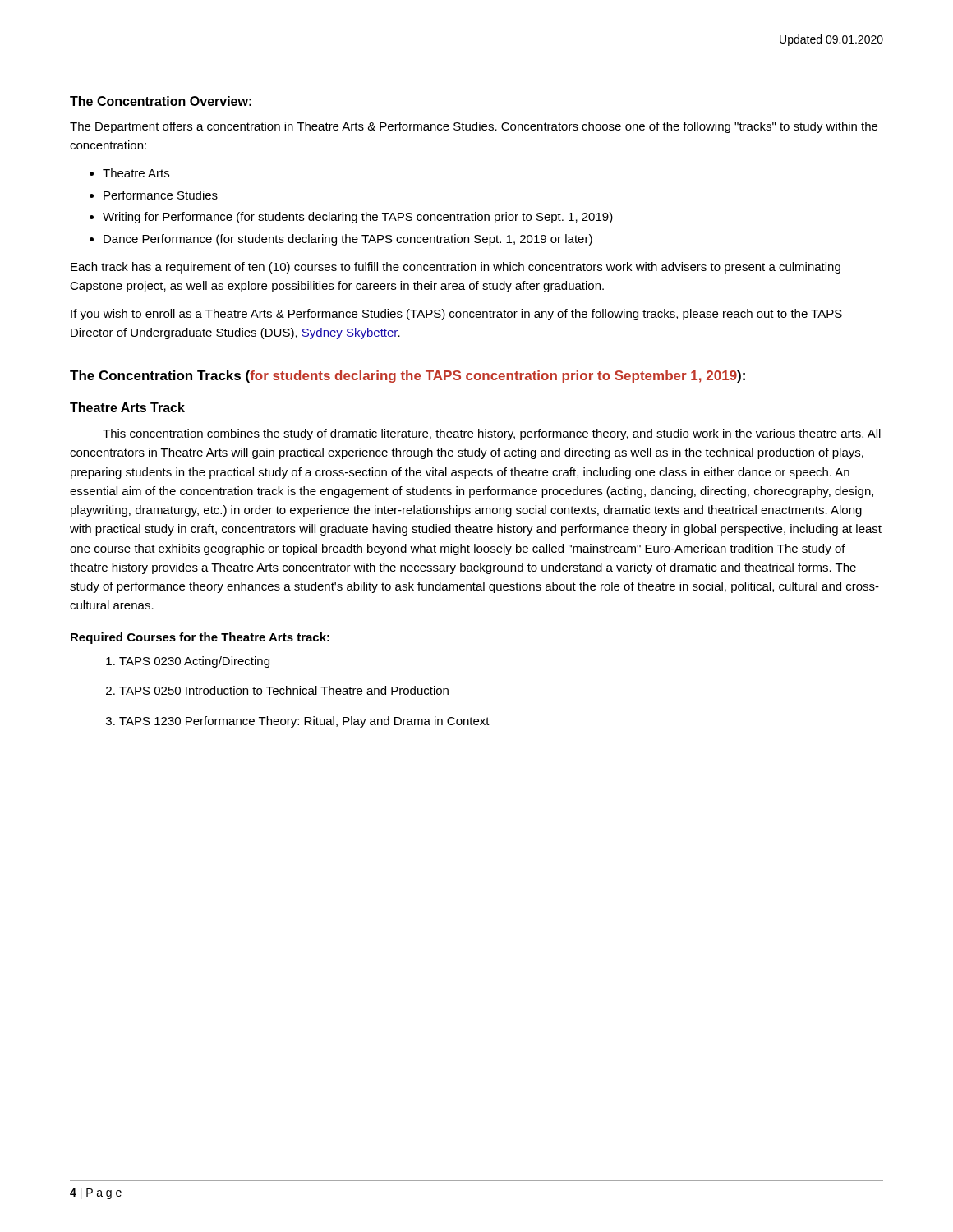Locate the list item that reads "Theatre Arts"

136,173
